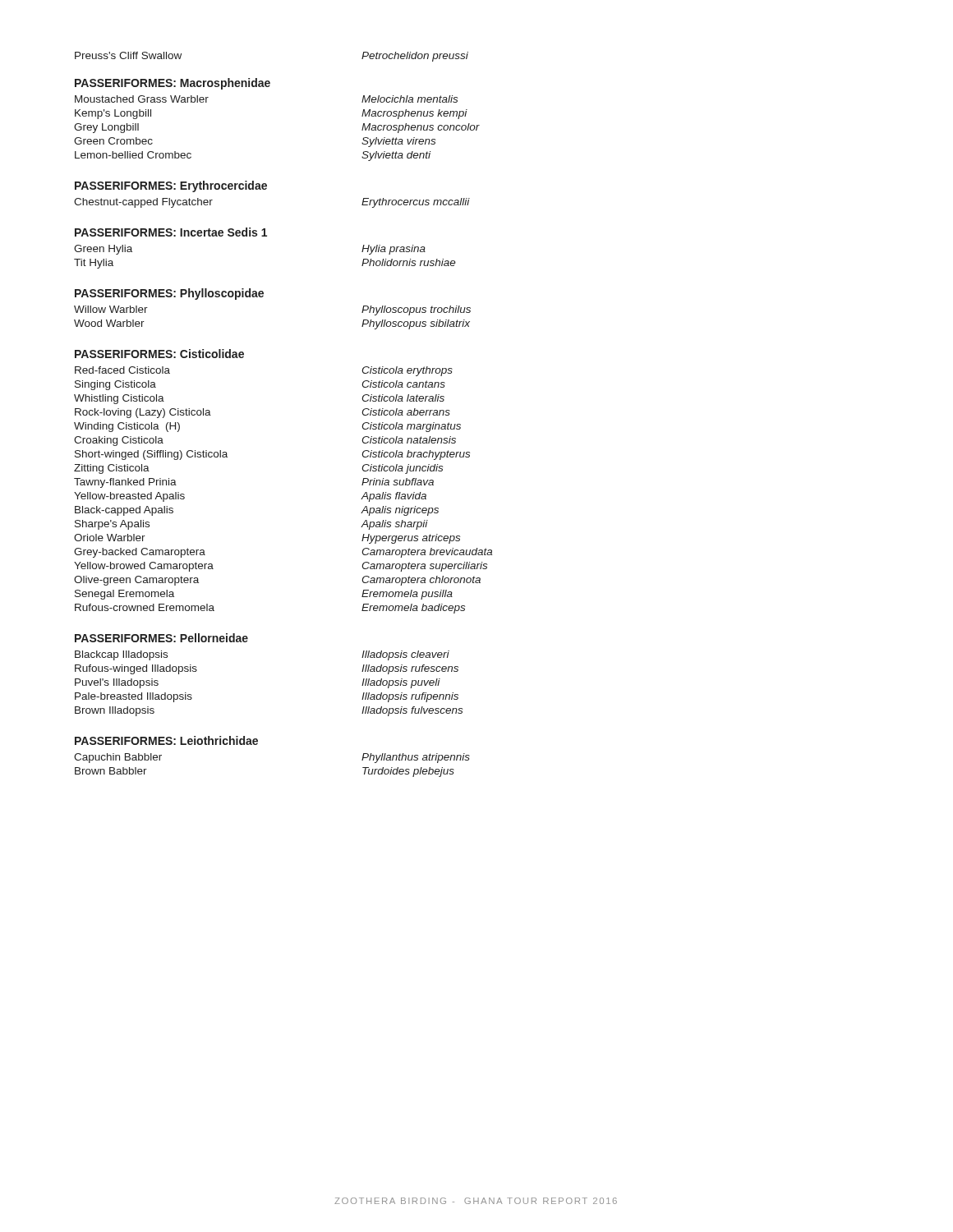The width and height of the screenshot is (953, 1232).
Task: Where does it say "Sharpe's Apalis Apalis sharpii"?
Action: pyautogui.click(x=113, y=524)
